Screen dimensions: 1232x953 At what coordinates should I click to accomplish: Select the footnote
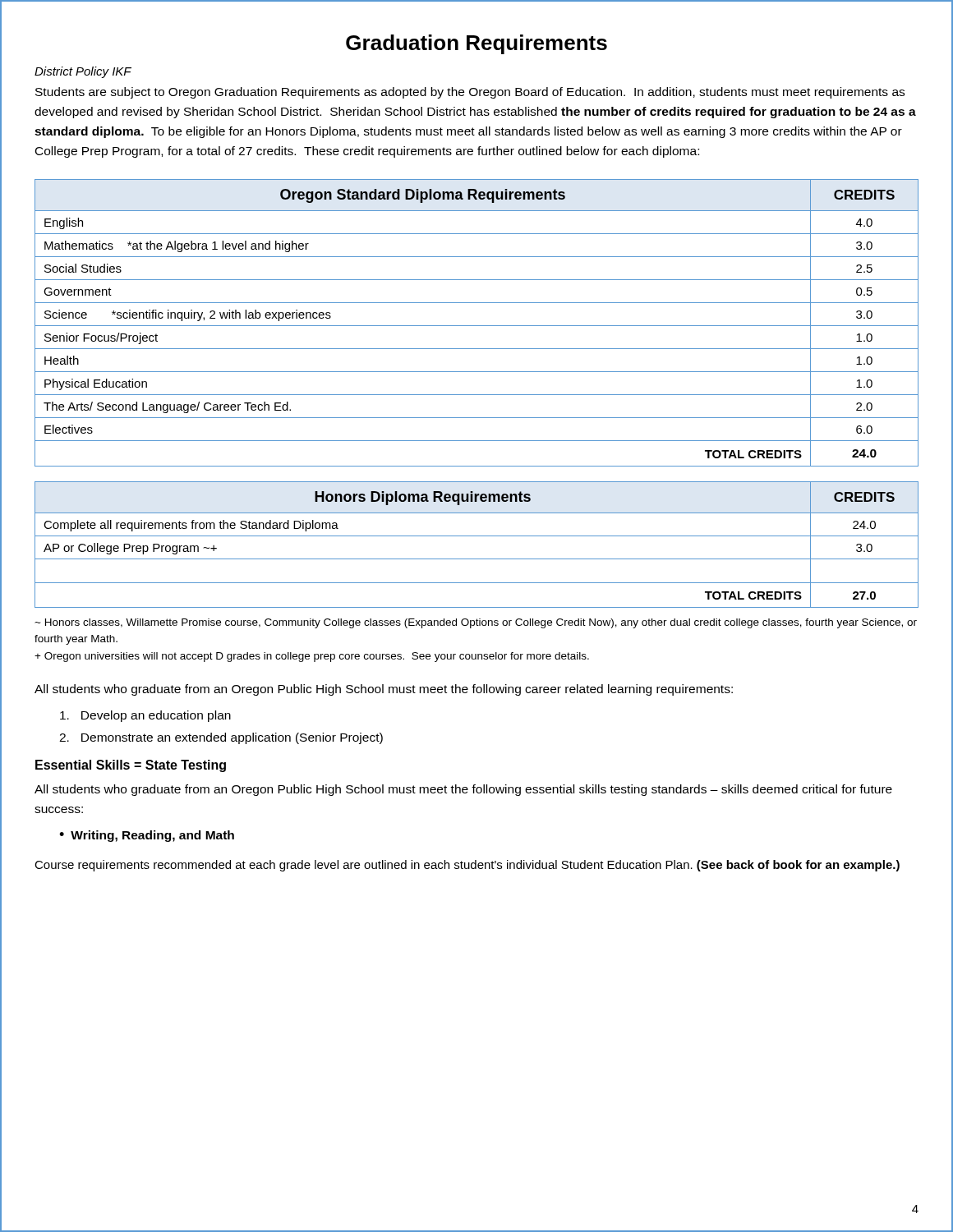tap(476, 639)
